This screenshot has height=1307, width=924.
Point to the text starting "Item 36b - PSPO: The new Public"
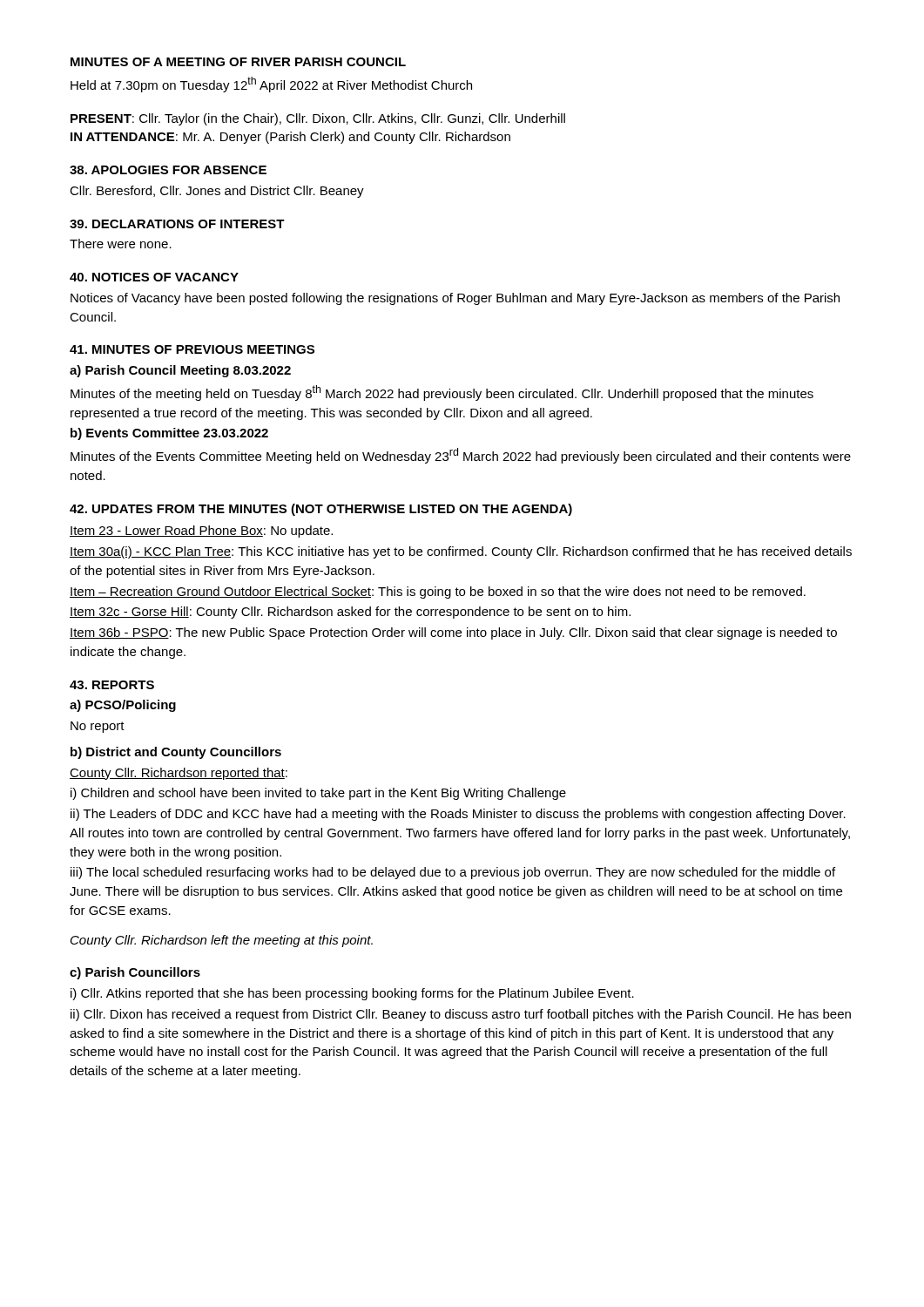pyautogui.click(x=462, y=642)
